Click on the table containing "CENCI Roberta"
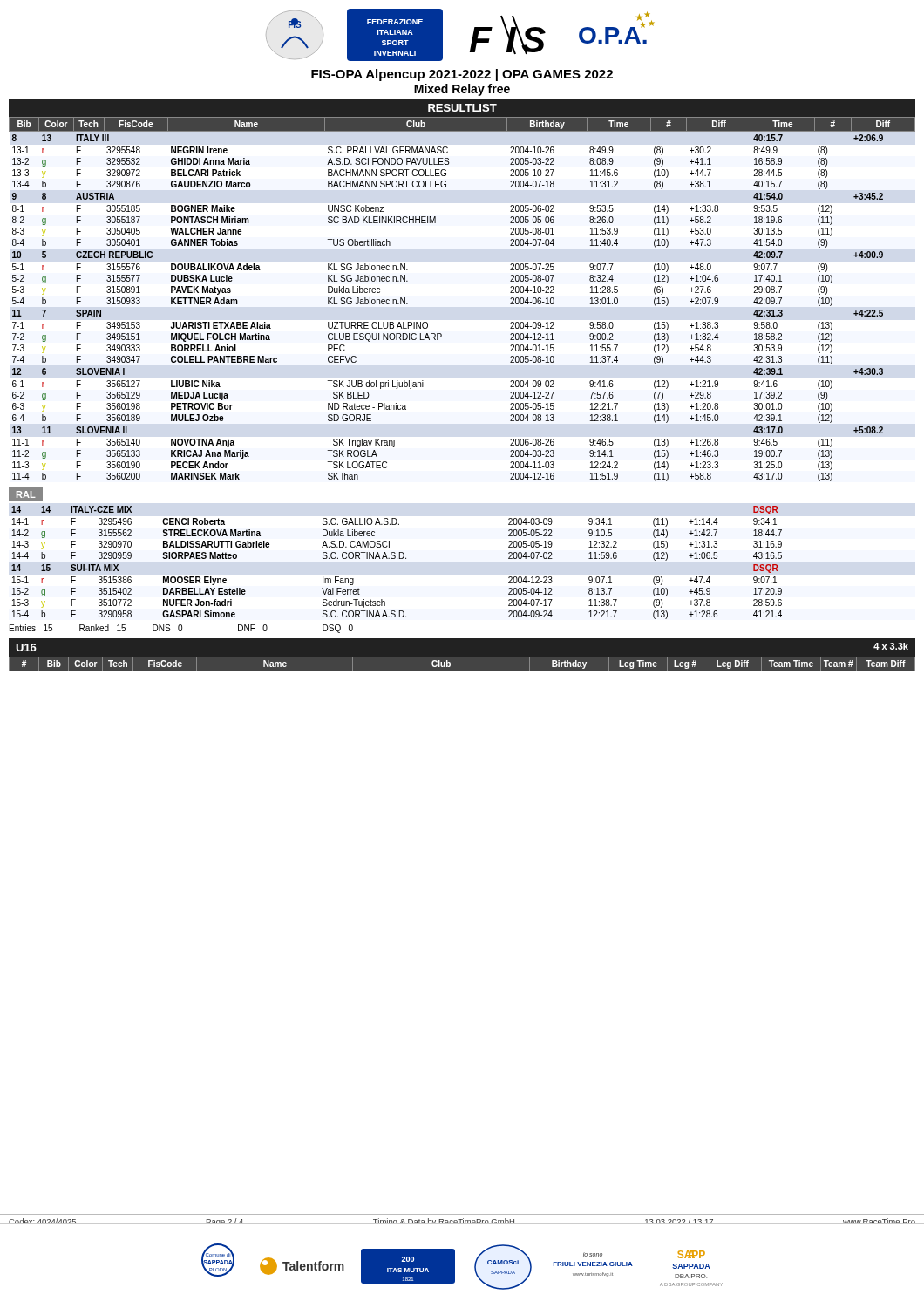The height and width of the screenshot is (1308, 924). tap(462, 562)
